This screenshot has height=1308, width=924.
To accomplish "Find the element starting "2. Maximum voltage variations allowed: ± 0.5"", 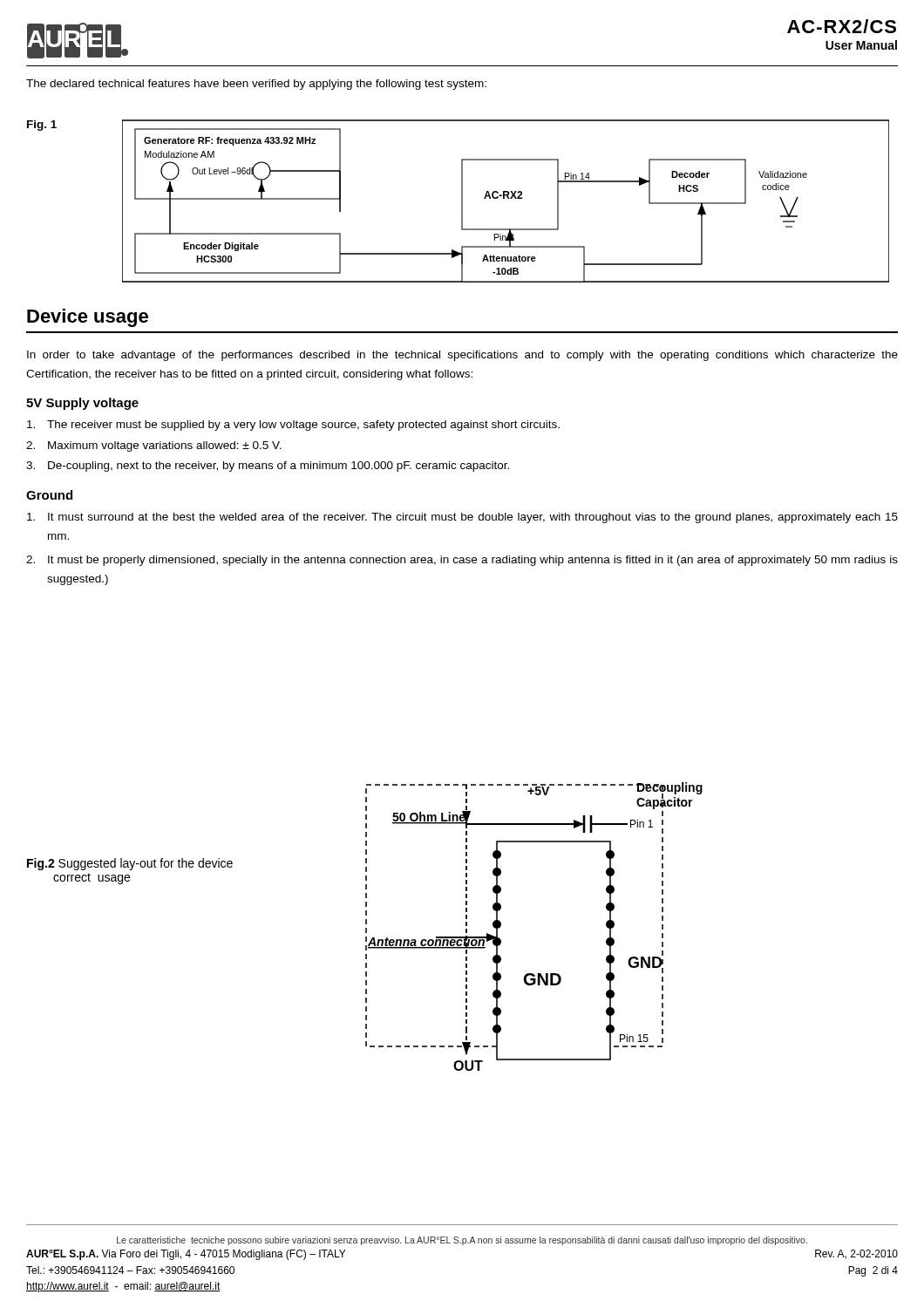I will [154, 445].
